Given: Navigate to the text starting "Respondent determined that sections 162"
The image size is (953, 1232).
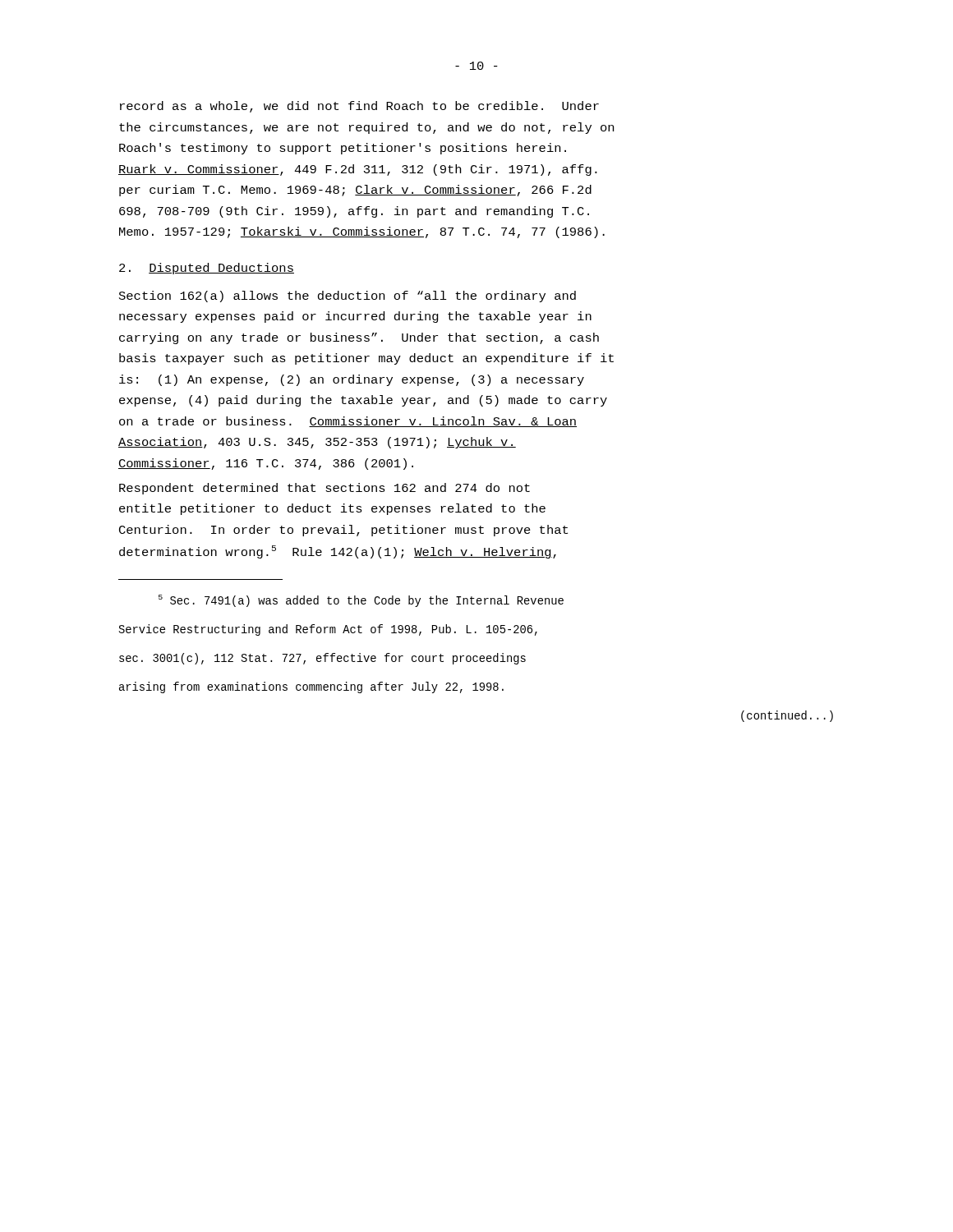Looking at the screenshot, I should pos(476,521).
